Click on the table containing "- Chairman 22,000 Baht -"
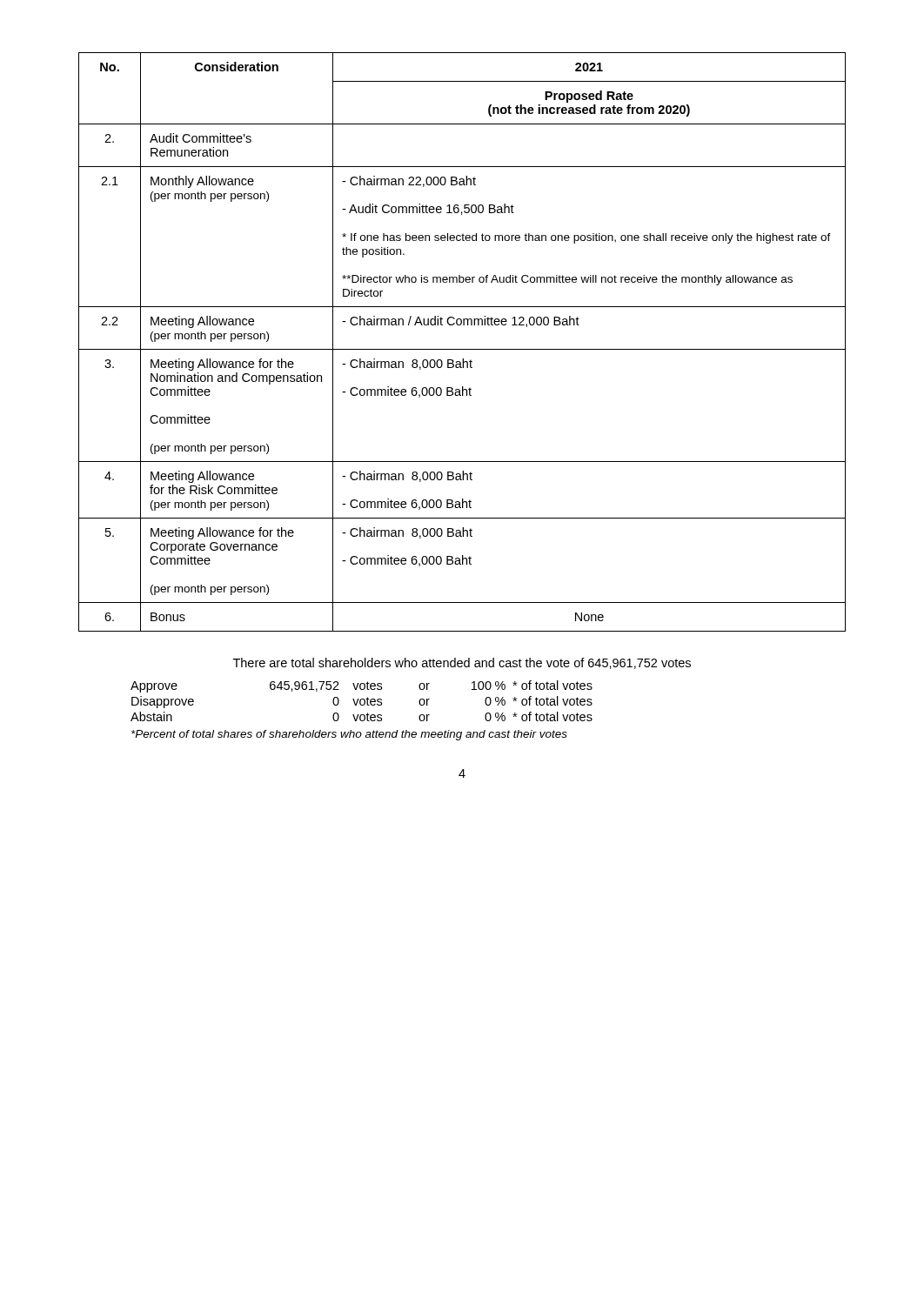The image size is (924, 1305). coord(462,342)
